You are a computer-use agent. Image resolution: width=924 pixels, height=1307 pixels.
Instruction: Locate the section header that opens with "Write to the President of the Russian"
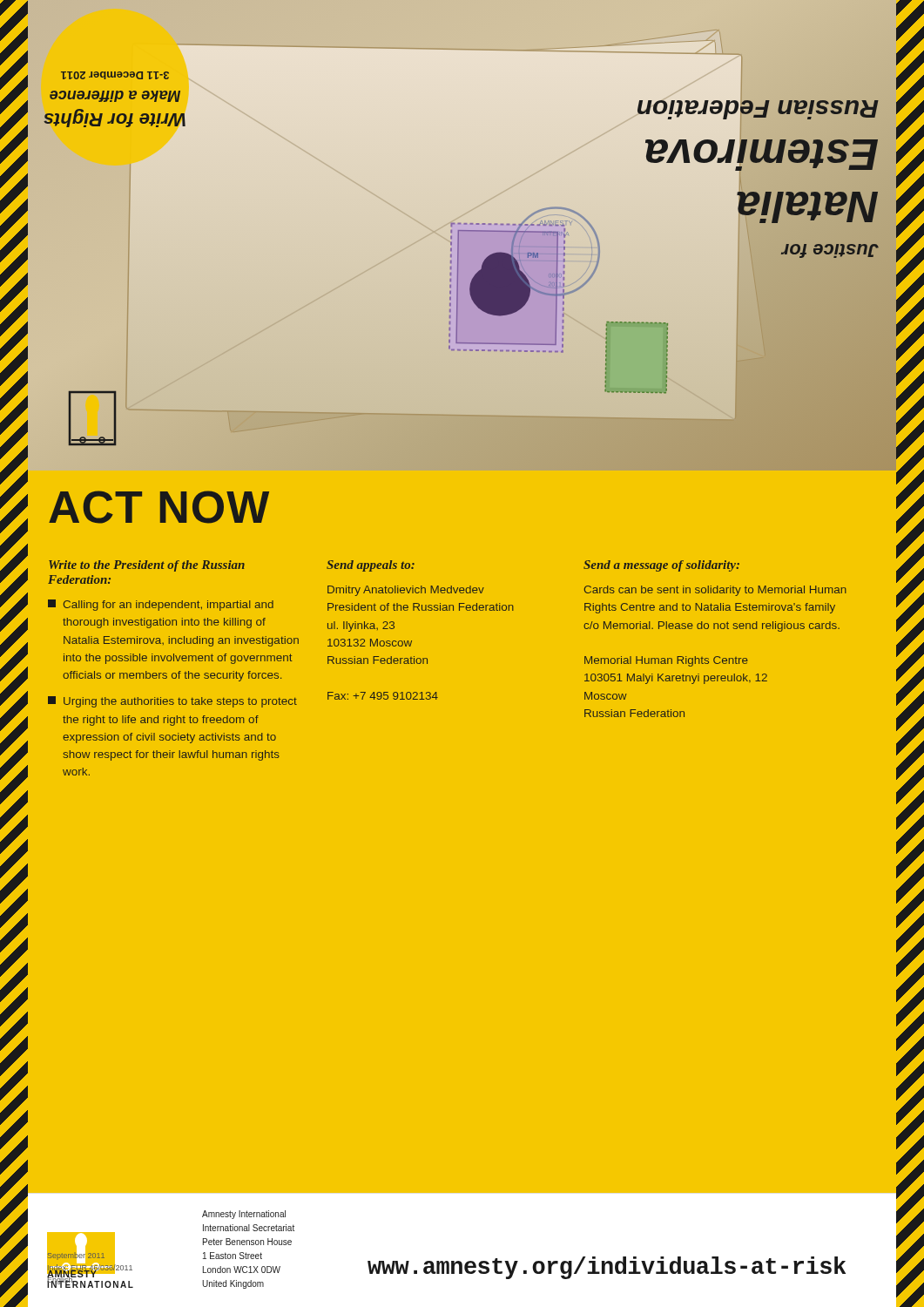tap(146, 572)
